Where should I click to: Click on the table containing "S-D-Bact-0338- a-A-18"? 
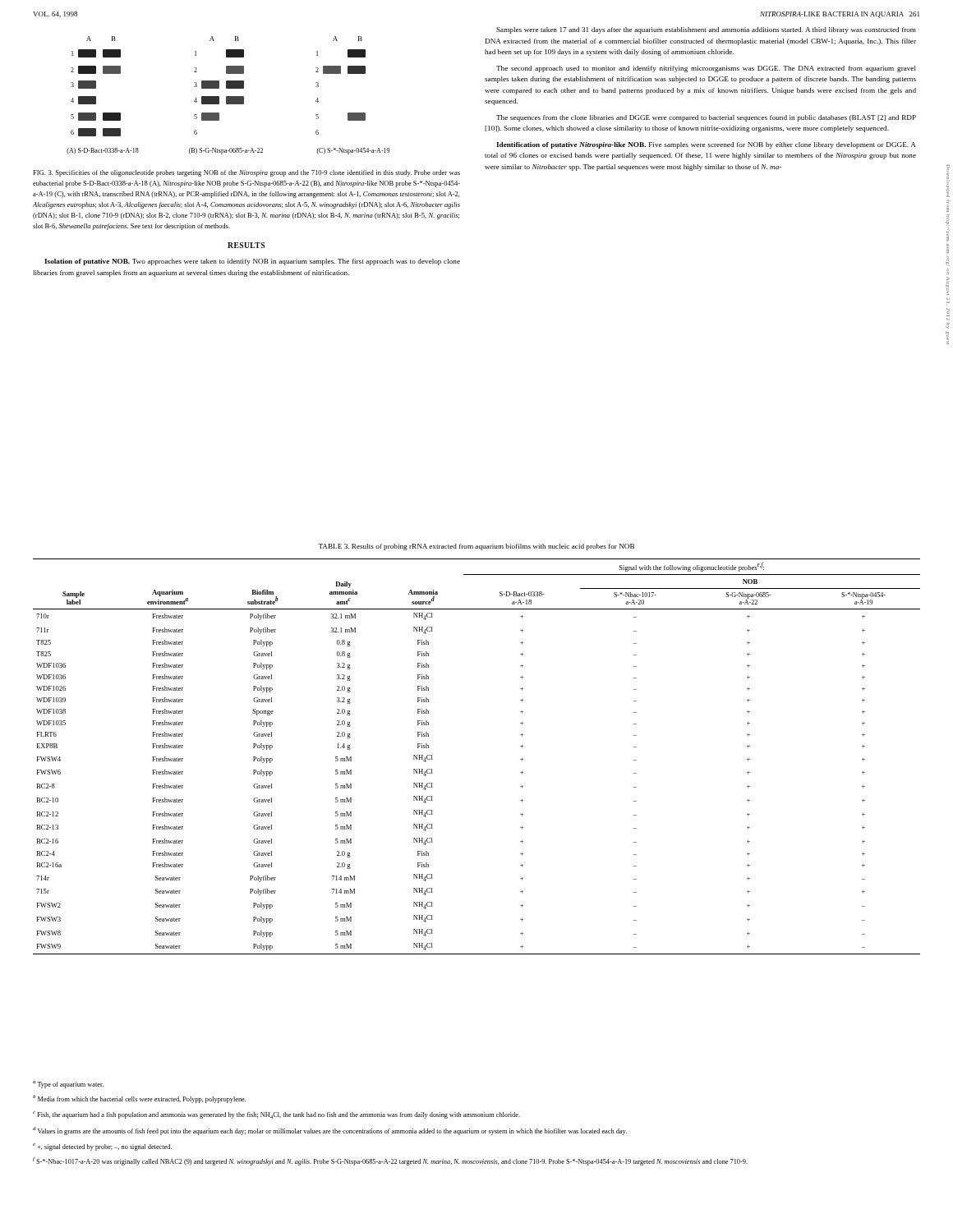coord(476,756)
